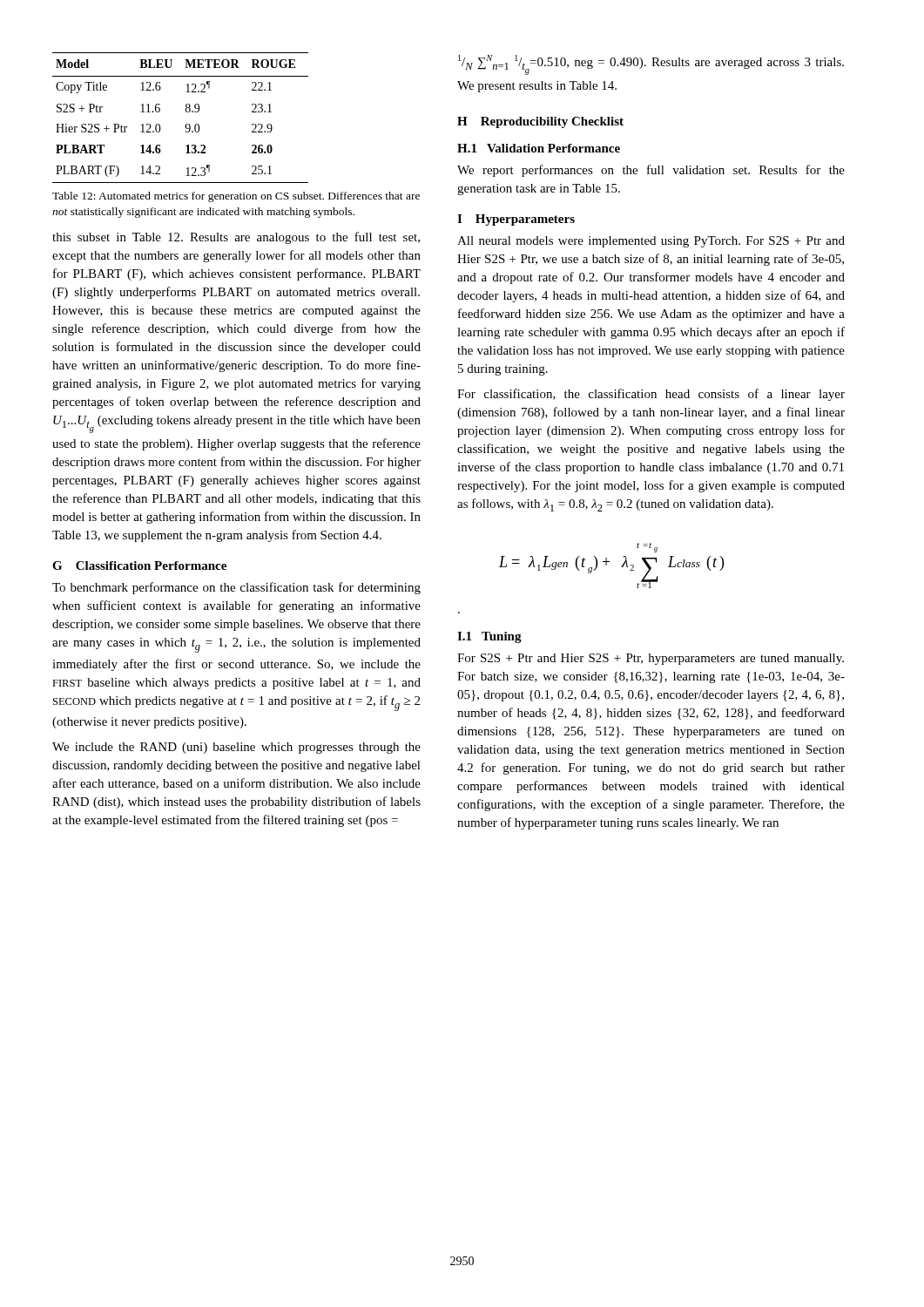Find the formula on this page that starts "L = λ 1 L gen"
Viewport: 924px width, 1307px height.
tap(651, 562)
